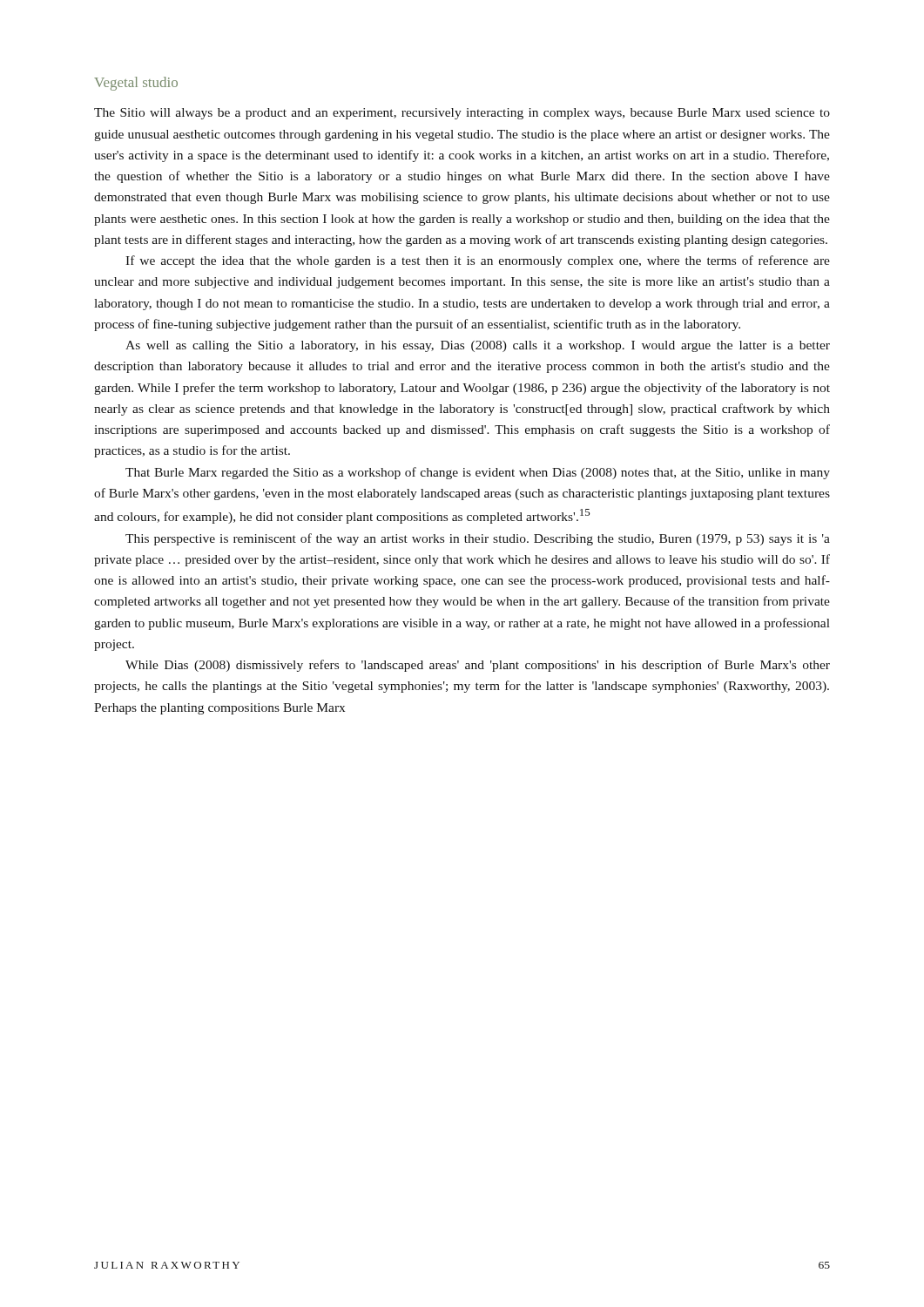
Task: Point to the block starting "While Dias (2008) dismissively"
Action: click(x=462, y=686)
